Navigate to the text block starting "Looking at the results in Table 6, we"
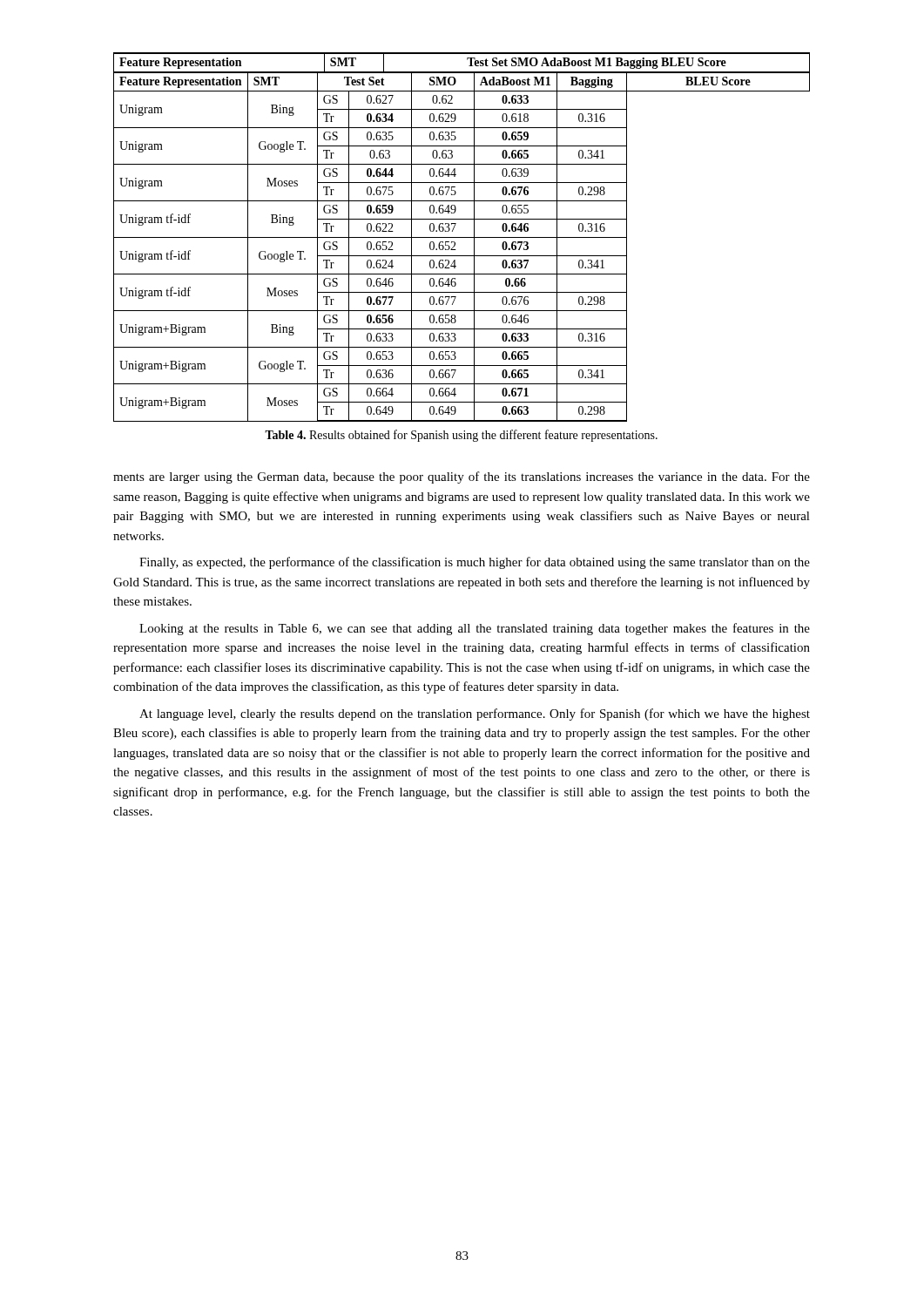 tap(462, 657)
